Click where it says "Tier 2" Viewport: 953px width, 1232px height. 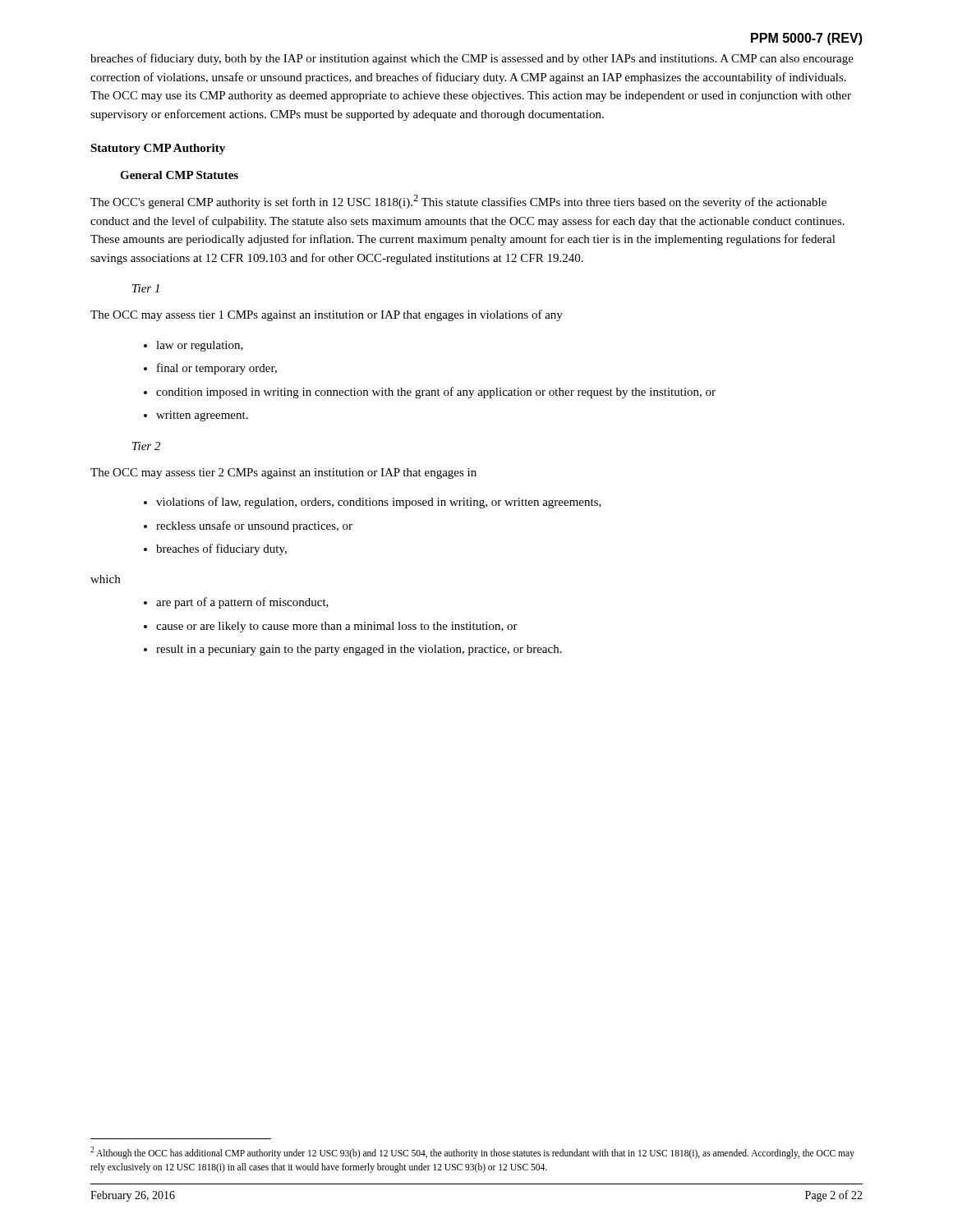coord(146,446)
